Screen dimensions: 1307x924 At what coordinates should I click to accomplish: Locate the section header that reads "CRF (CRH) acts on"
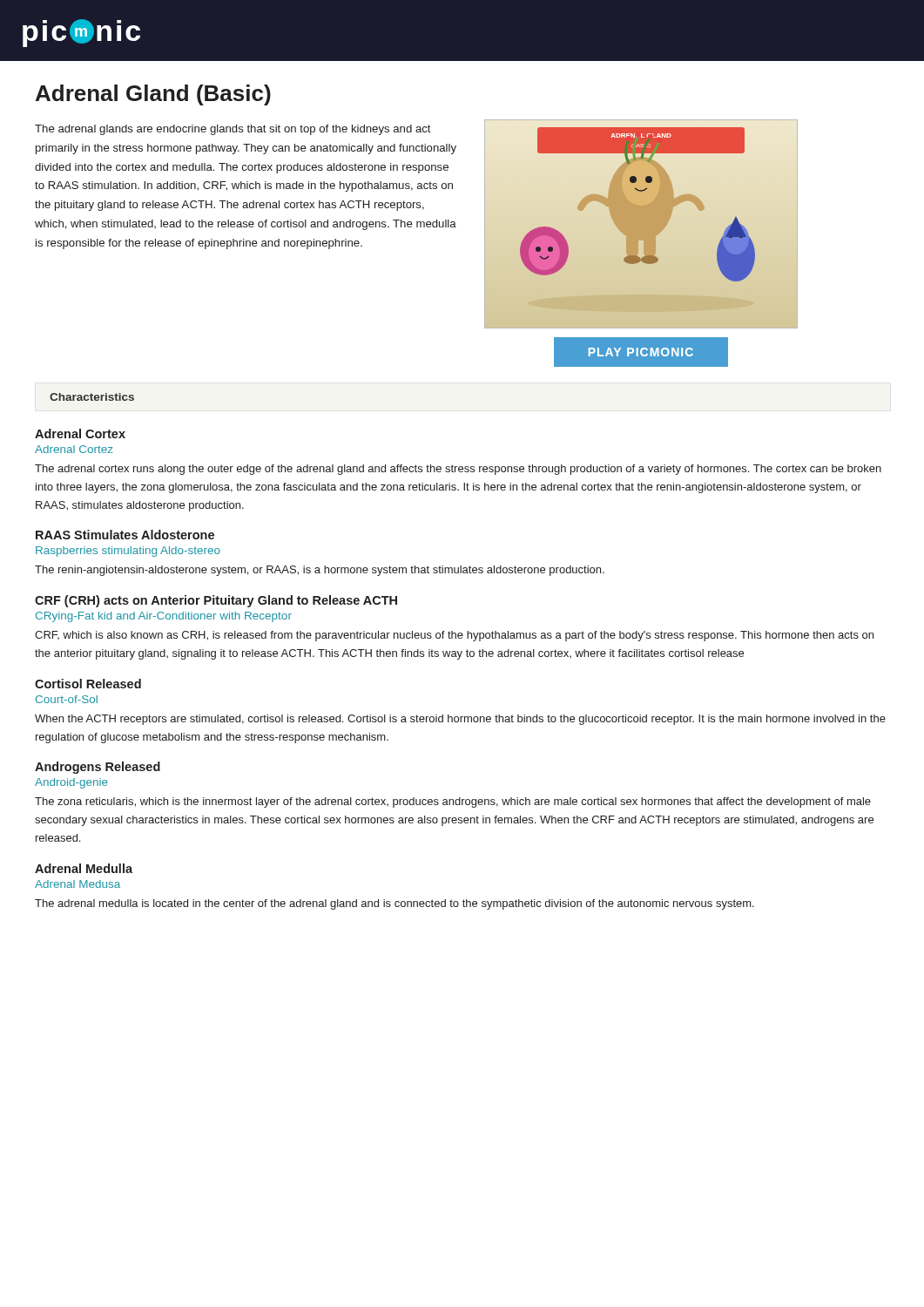[216, 601]
